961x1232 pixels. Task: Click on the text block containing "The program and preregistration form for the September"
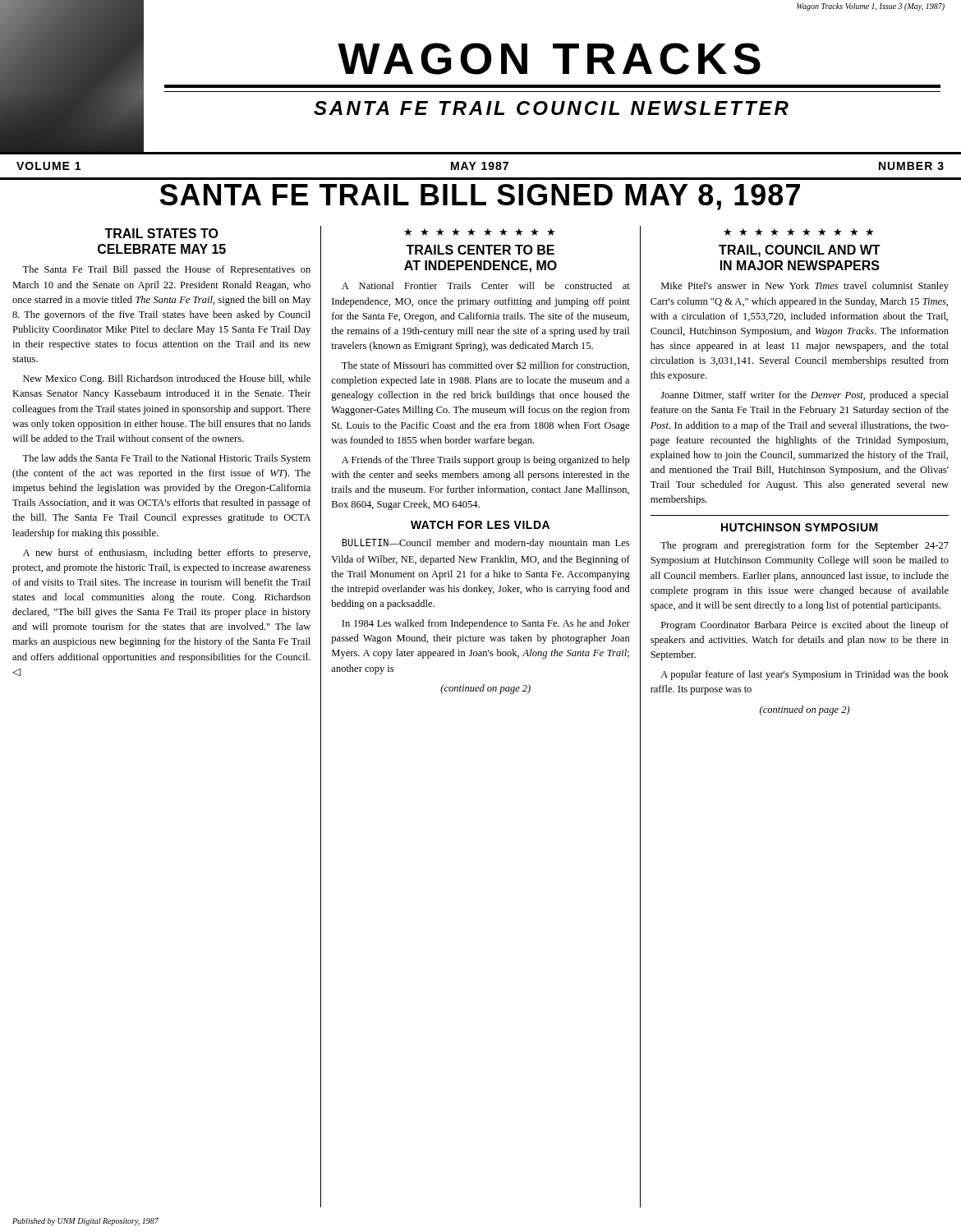[799, 627]
